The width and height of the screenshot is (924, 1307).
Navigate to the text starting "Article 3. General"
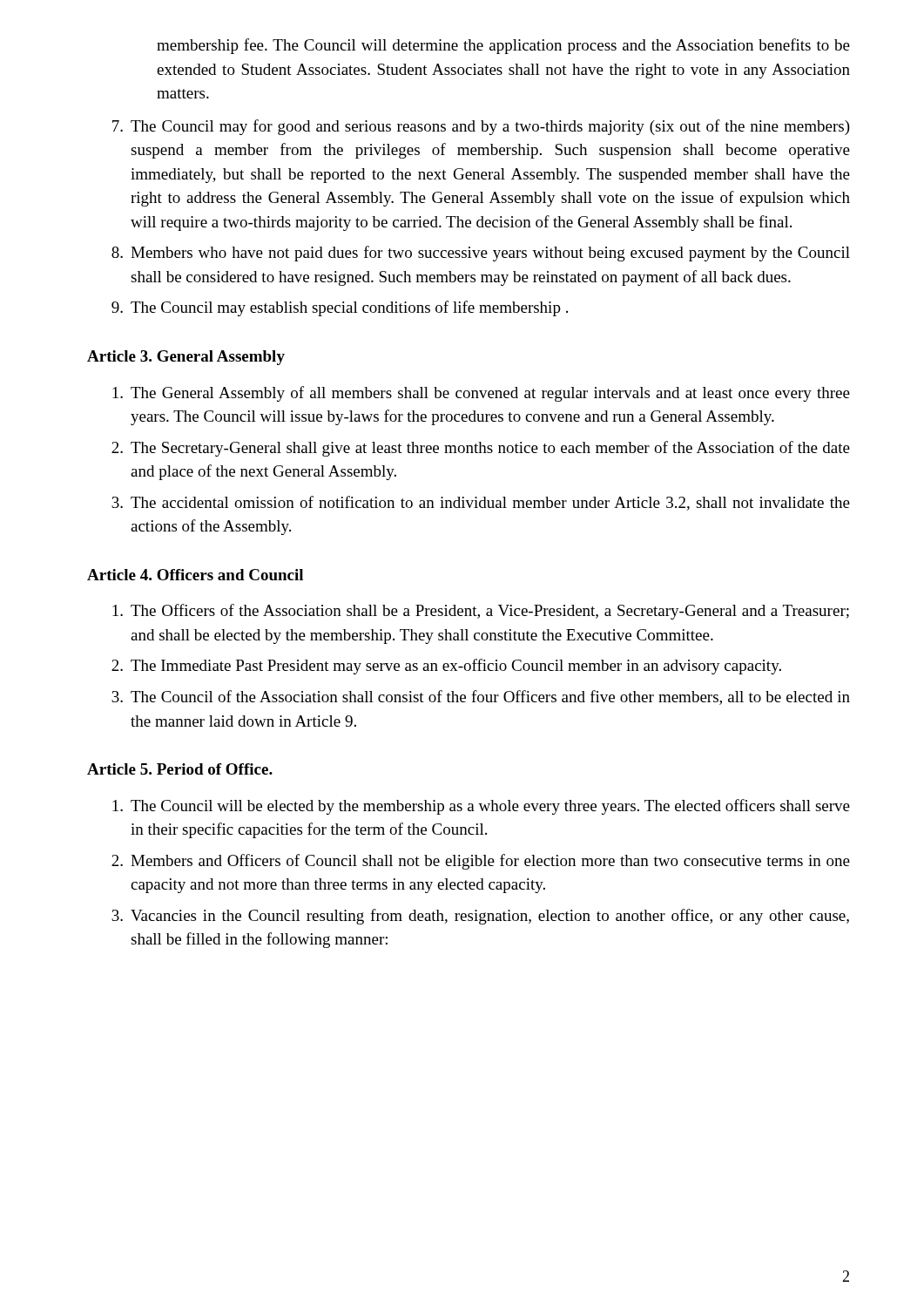(x=186, y=356)
